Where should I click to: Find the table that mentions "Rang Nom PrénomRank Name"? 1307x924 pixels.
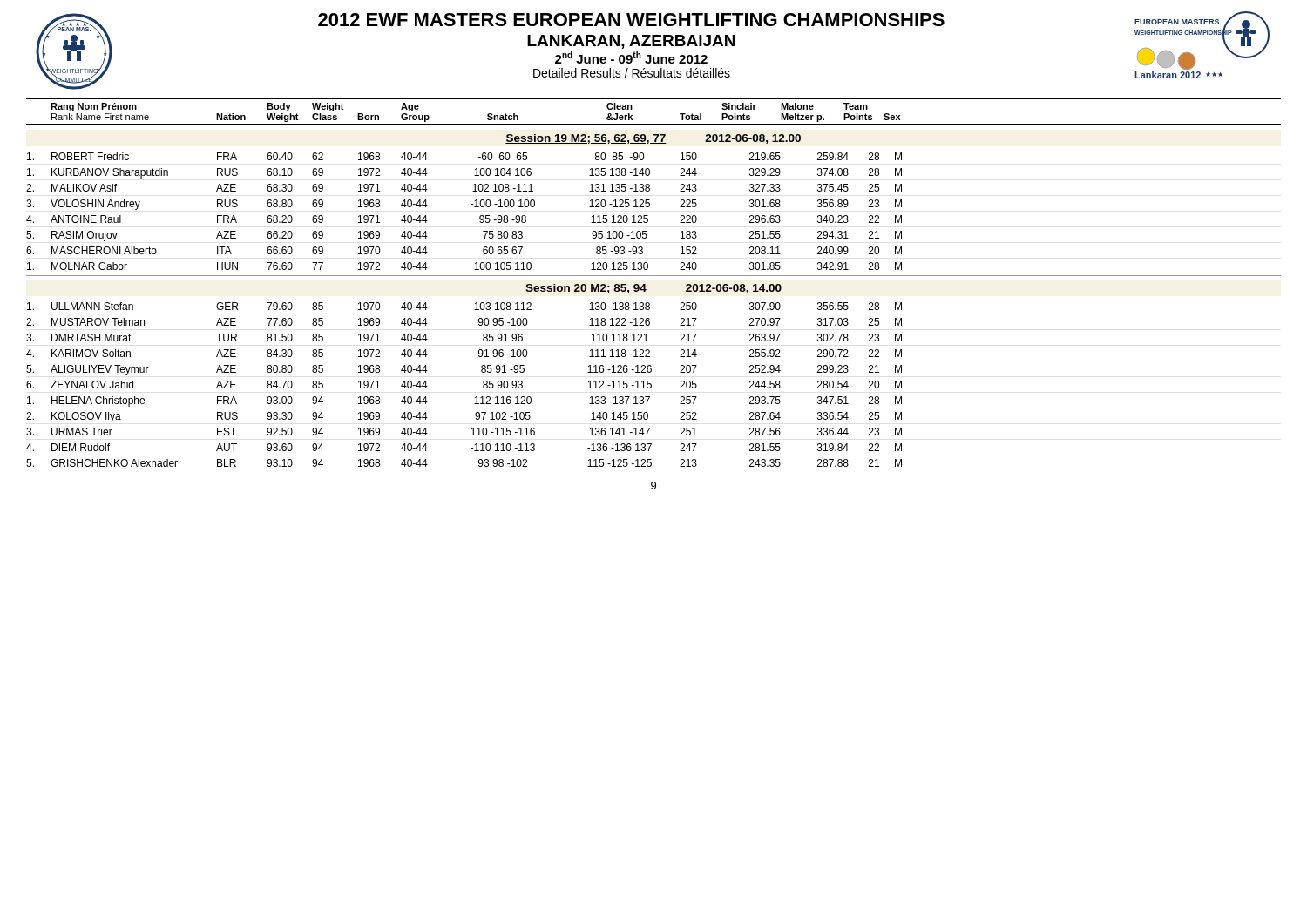[x=654, y=284]
